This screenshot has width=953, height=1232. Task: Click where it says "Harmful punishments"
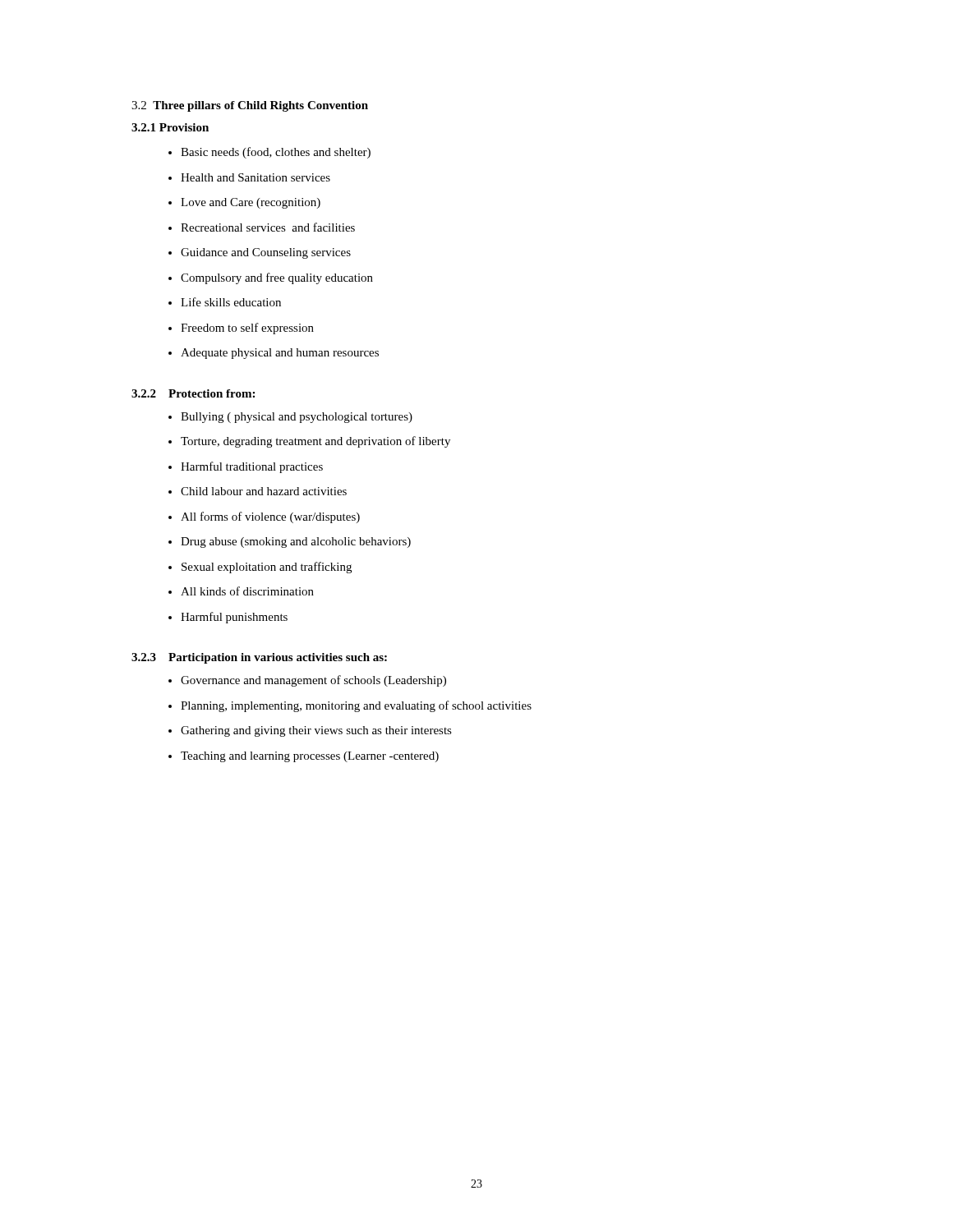coord(234,618)
